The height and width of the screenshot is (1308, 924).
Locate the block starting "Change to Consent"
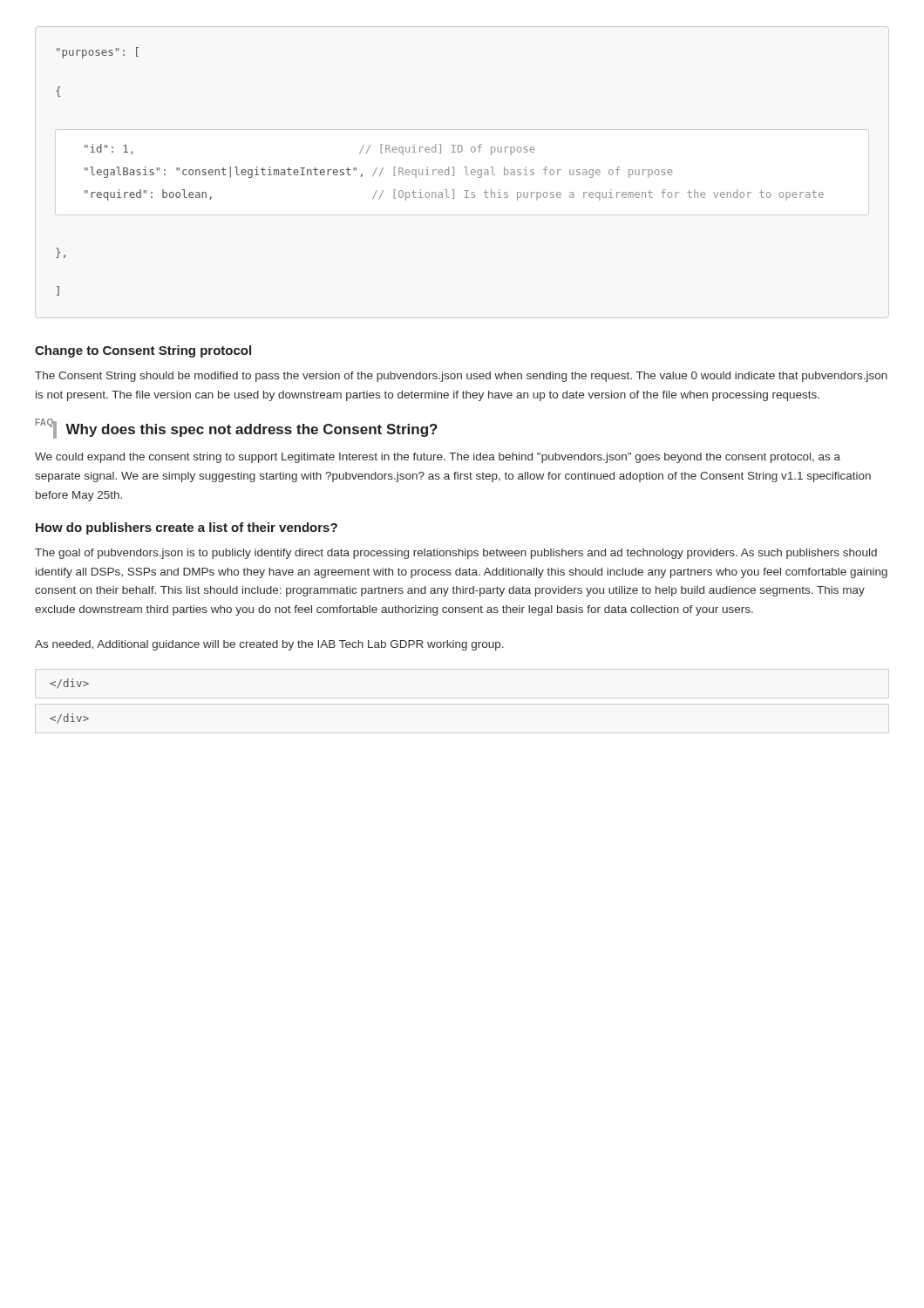point(143,350)
